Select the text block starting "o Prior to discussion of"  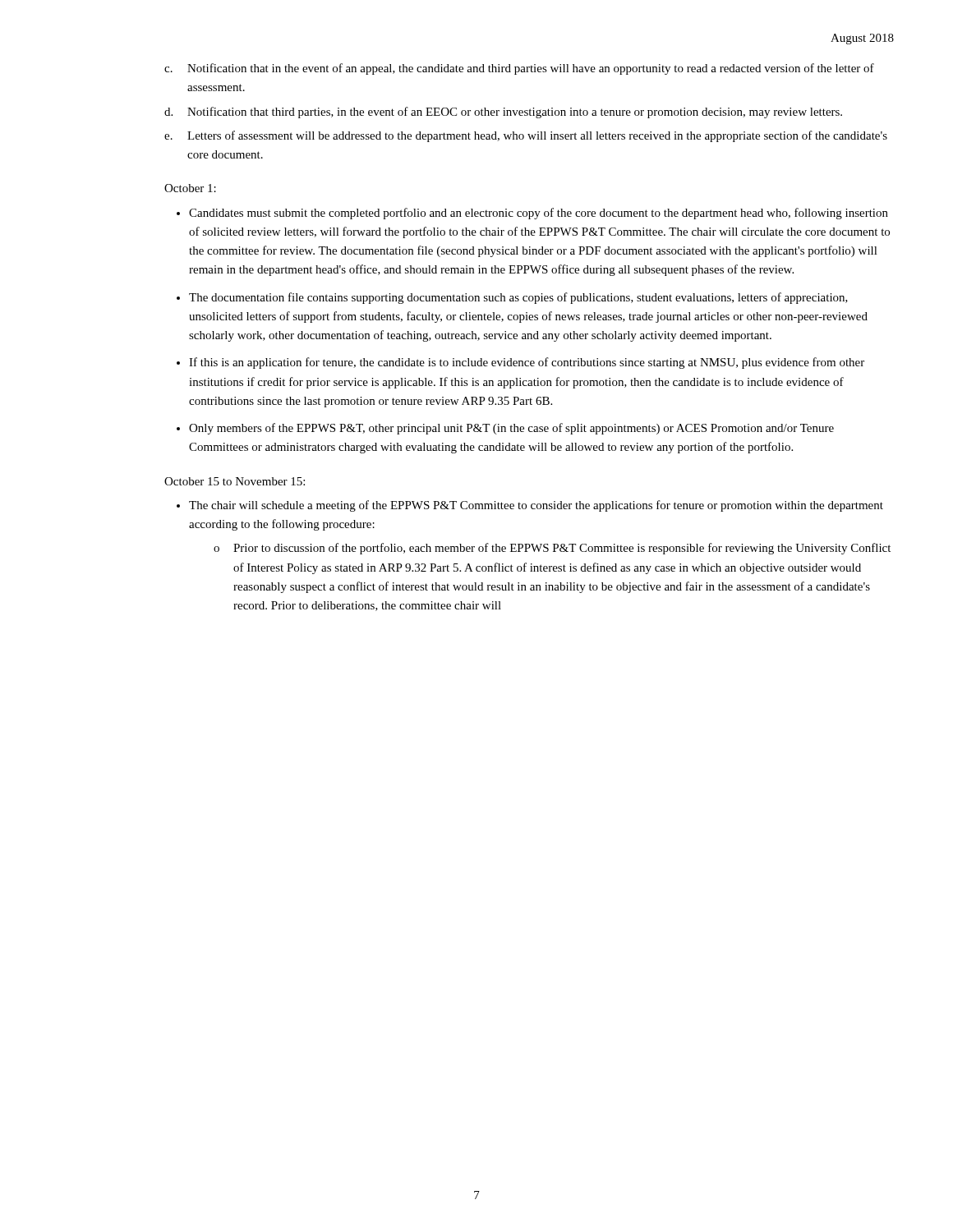(554, 577)
